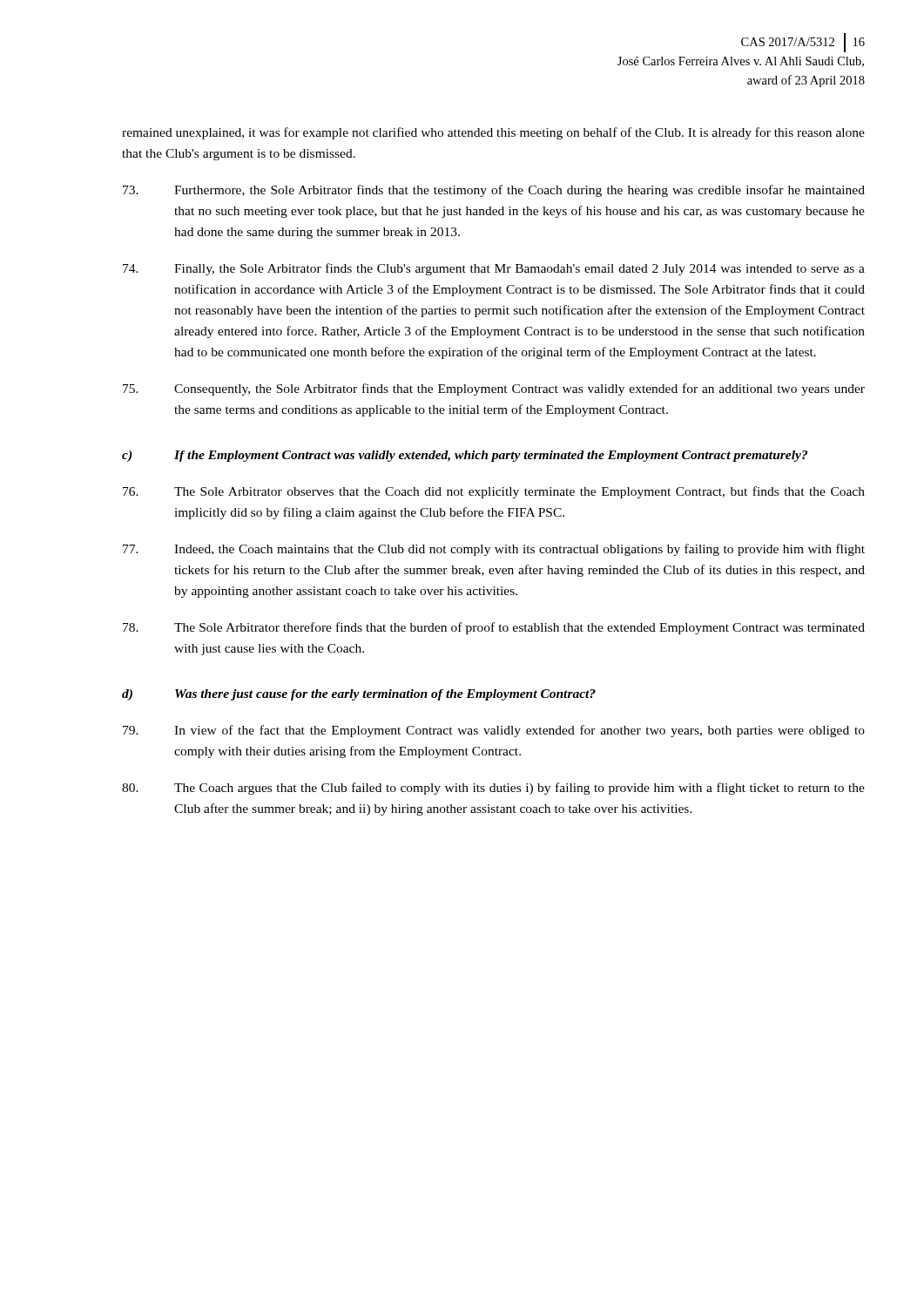Screen dimensions: 1307x924
Task: Find the block starting "79. In view of the fact that"
Action: tap(493, 741)
